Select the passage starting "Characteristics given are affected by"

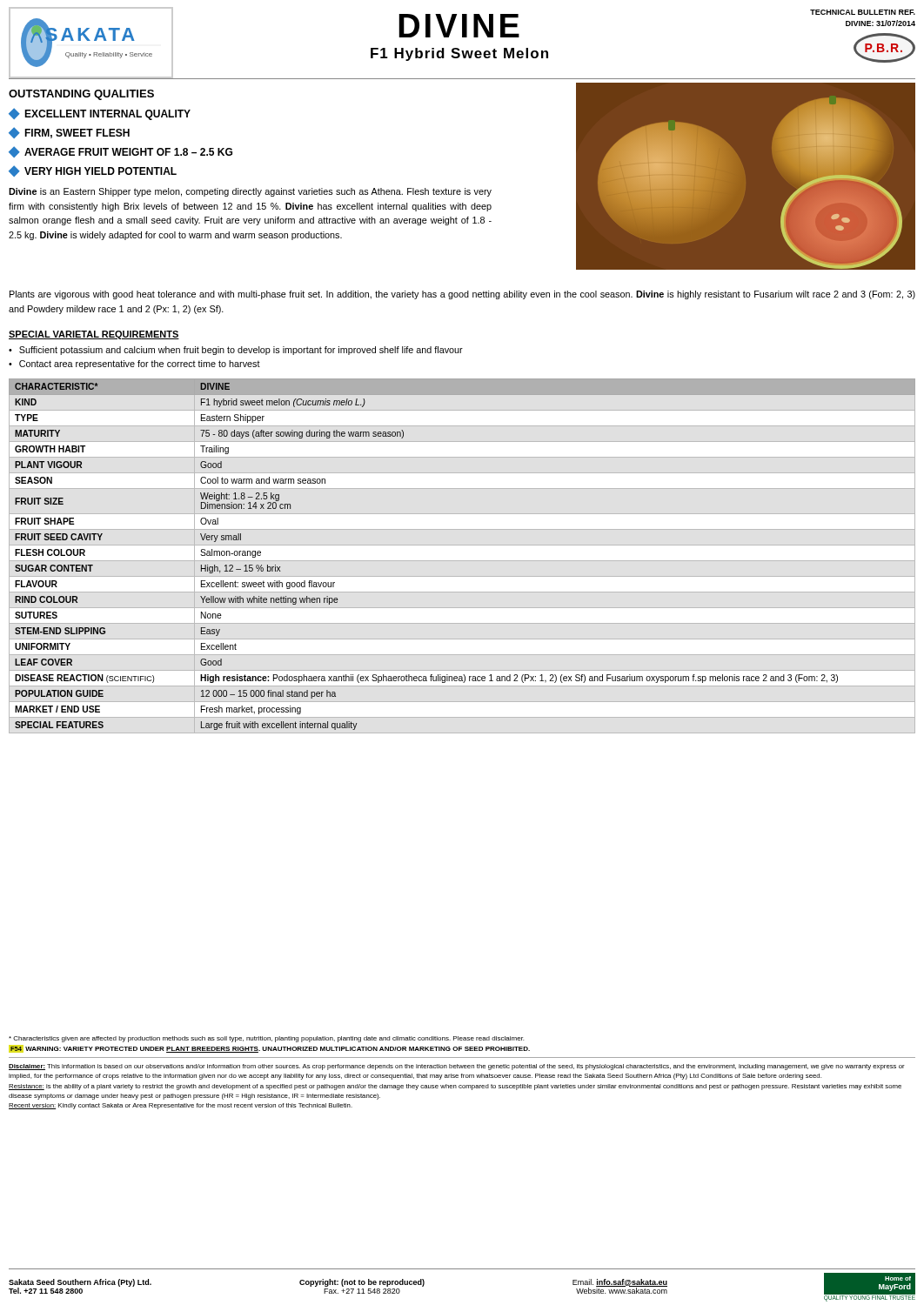tap(269, 1043)
